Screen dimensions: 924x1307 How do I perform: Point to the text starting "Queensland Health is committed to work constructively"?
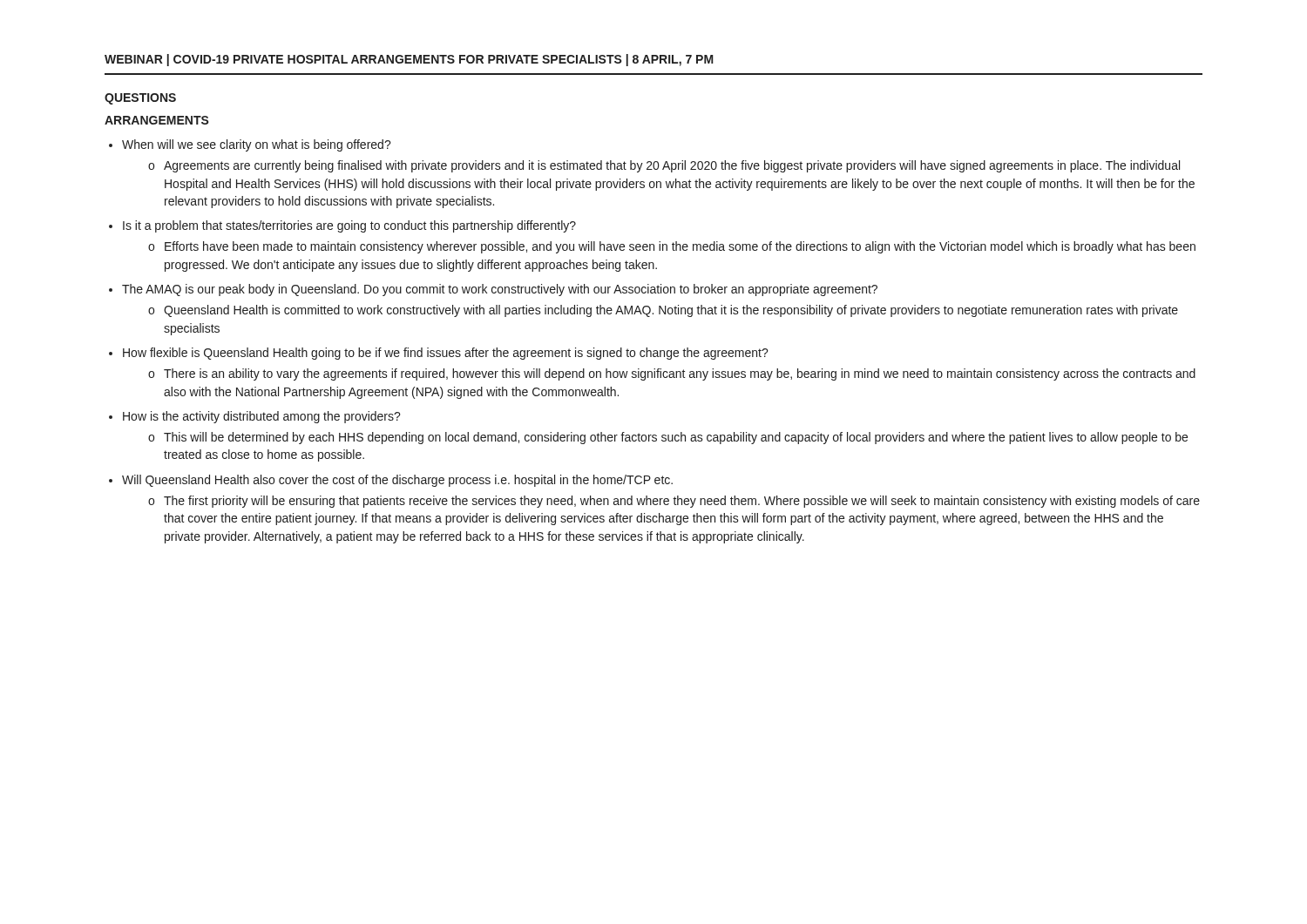click(671, 319)
